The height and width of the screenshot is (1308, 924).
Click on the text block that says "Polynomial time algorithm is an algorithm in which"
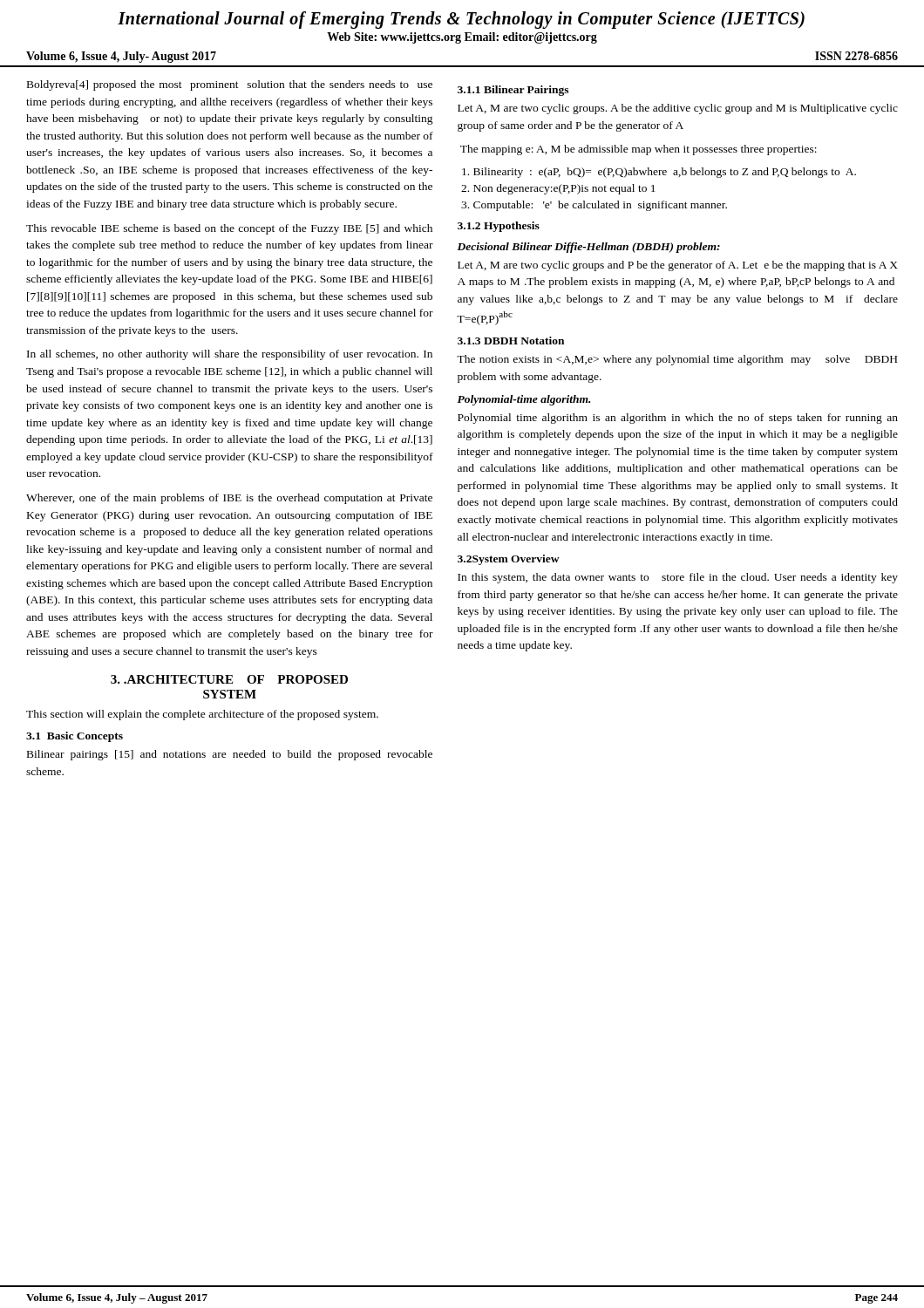[x=678, y=477]
